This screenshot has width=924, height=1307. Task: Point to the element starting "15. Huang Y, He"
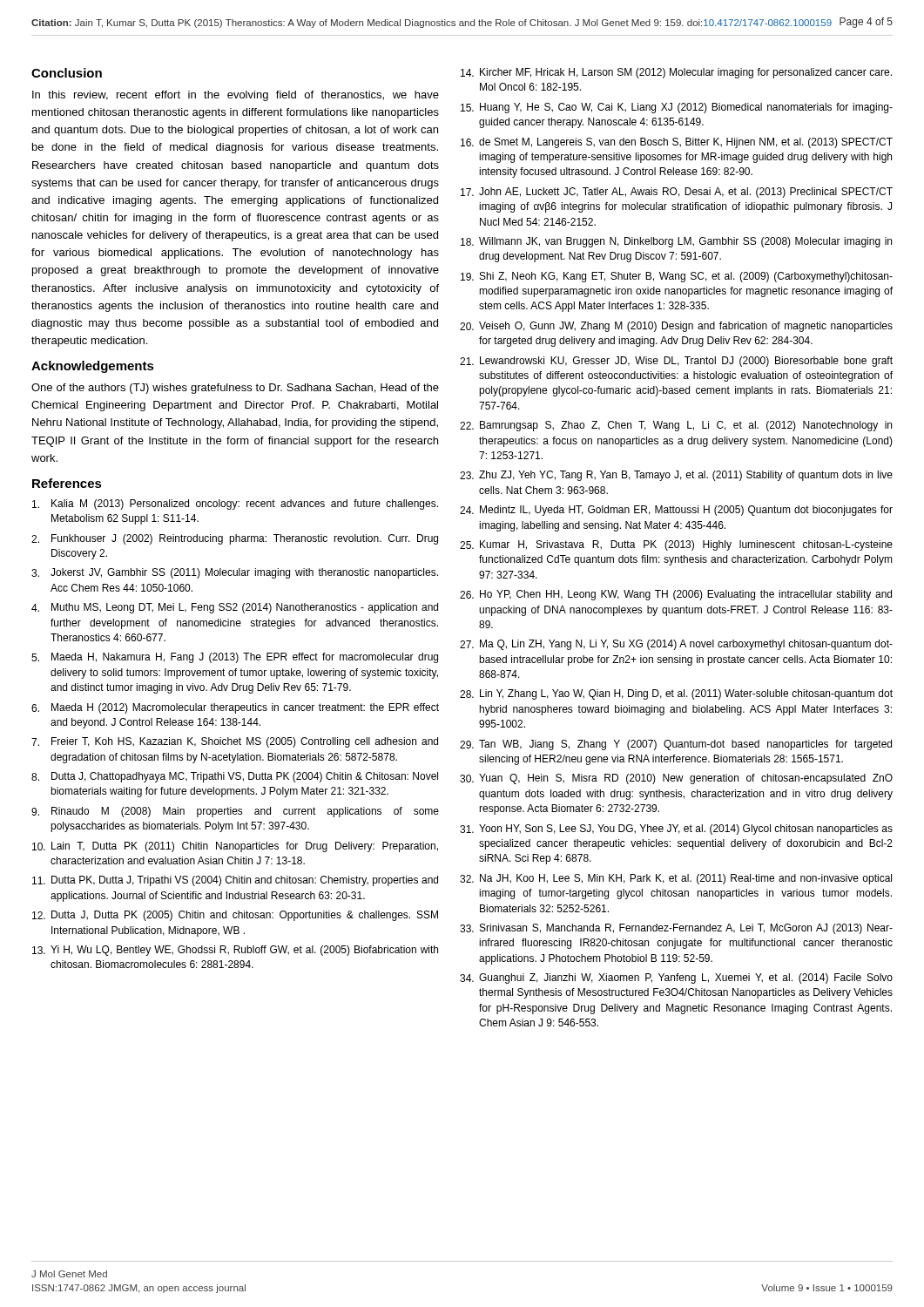(x=676, y=115)
